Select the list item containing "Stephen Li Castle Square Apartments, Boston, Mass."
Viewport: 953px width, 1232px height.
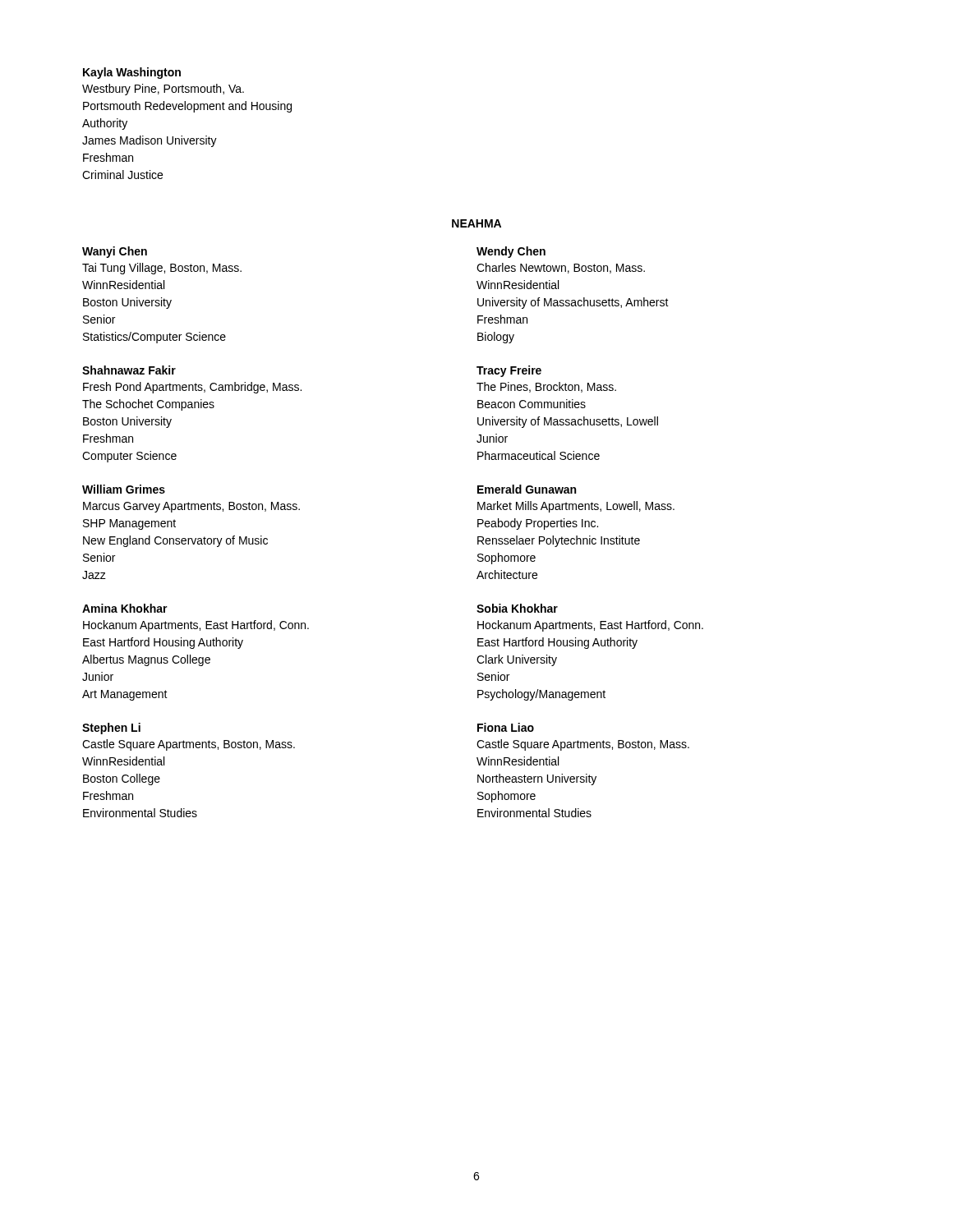[111, 729]
